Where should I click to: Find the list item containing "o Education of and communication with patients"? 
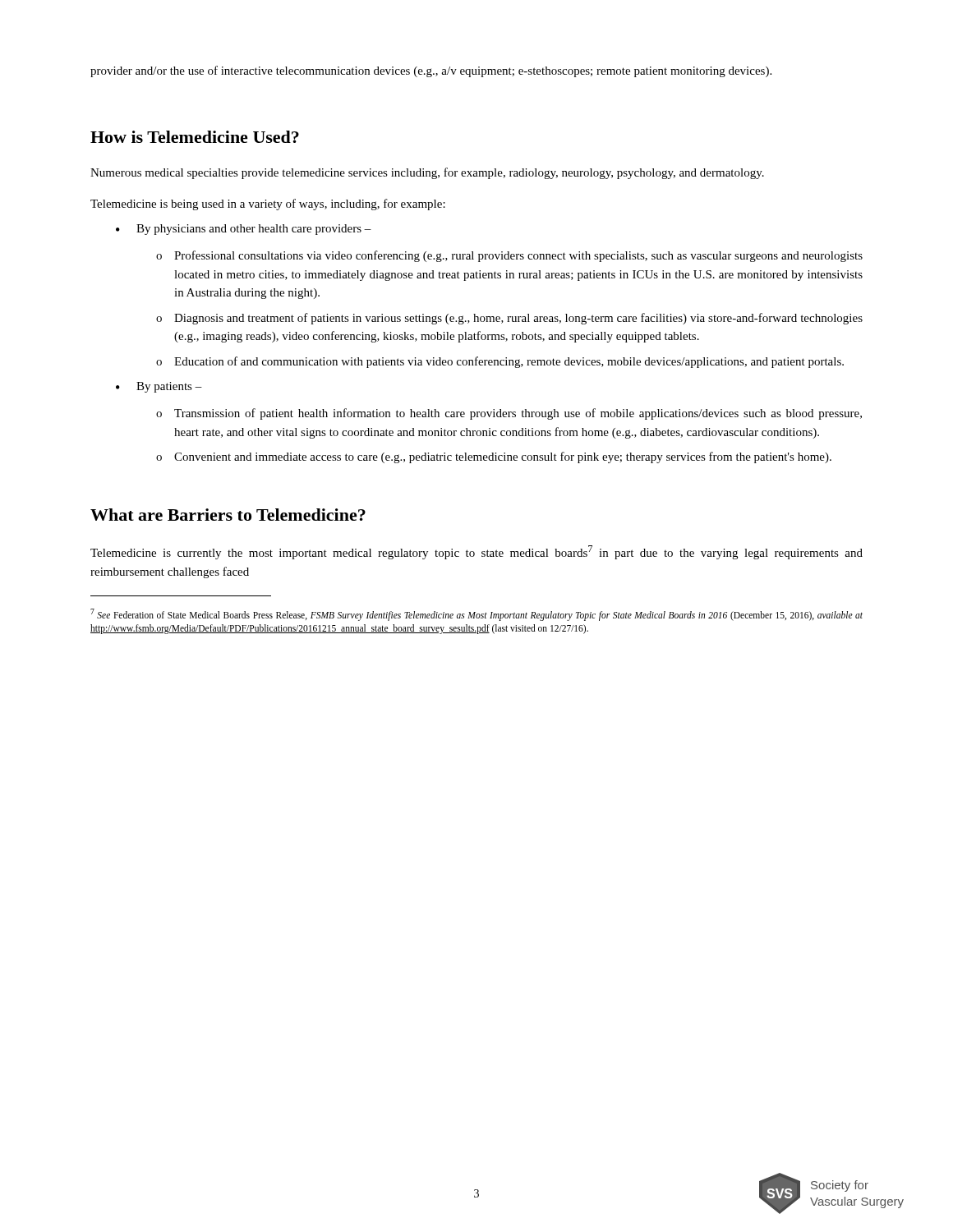tap(509, 361)
